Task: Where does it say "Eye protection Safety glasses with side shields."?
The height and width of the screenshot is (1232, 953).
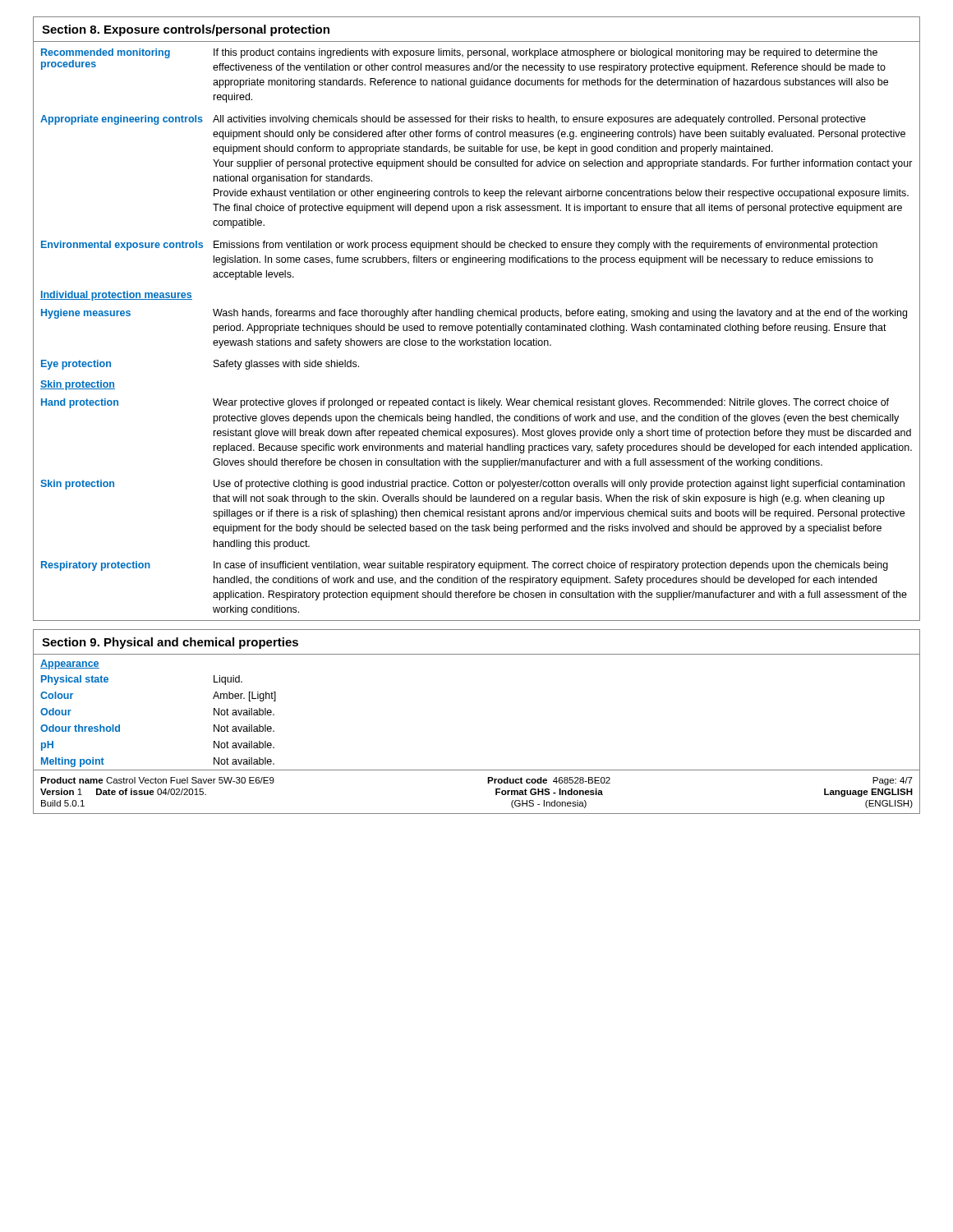Action: click(x=69, y=364)
